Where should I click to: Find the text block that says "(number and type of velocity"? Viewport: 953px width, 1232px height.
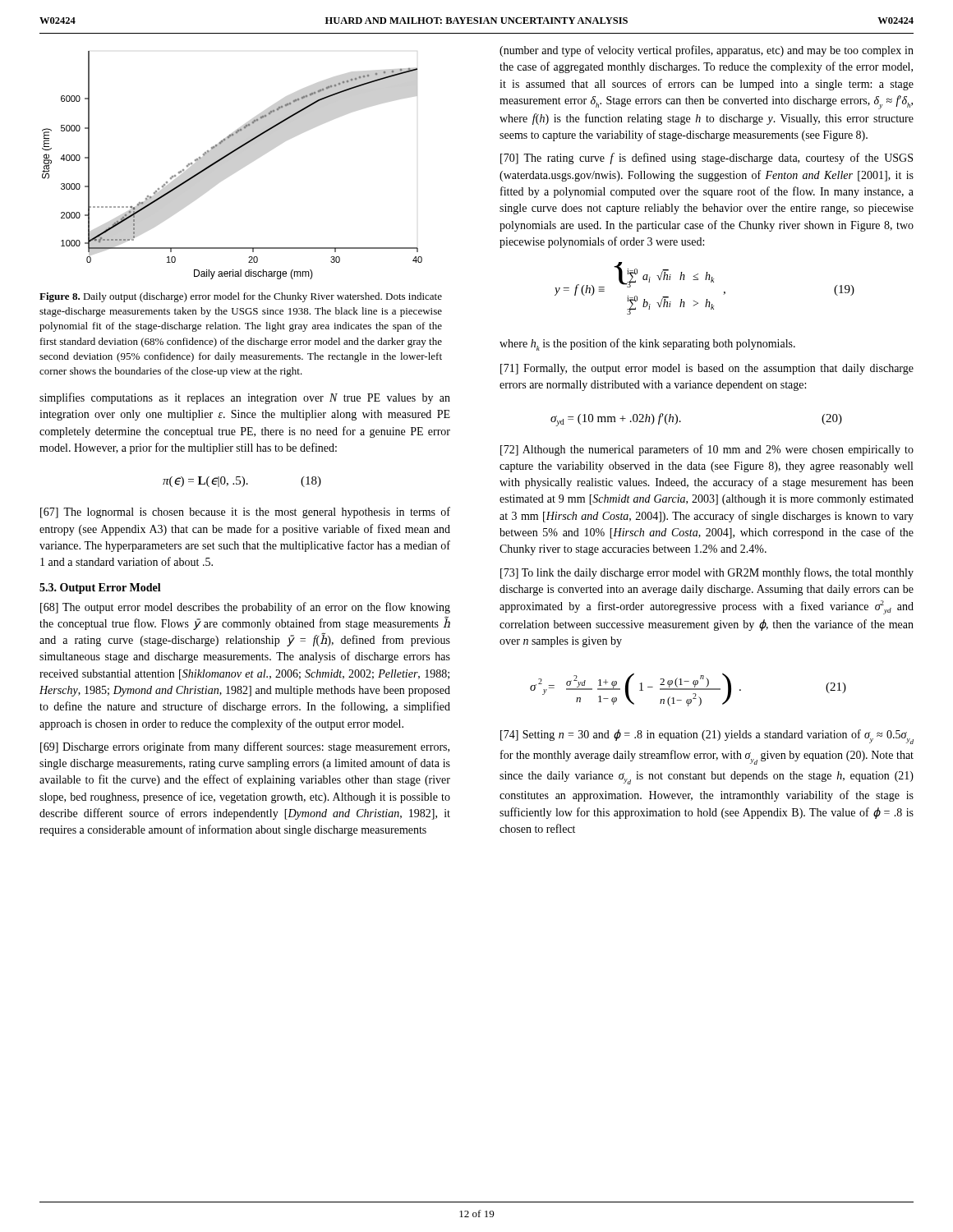point(707,93)
